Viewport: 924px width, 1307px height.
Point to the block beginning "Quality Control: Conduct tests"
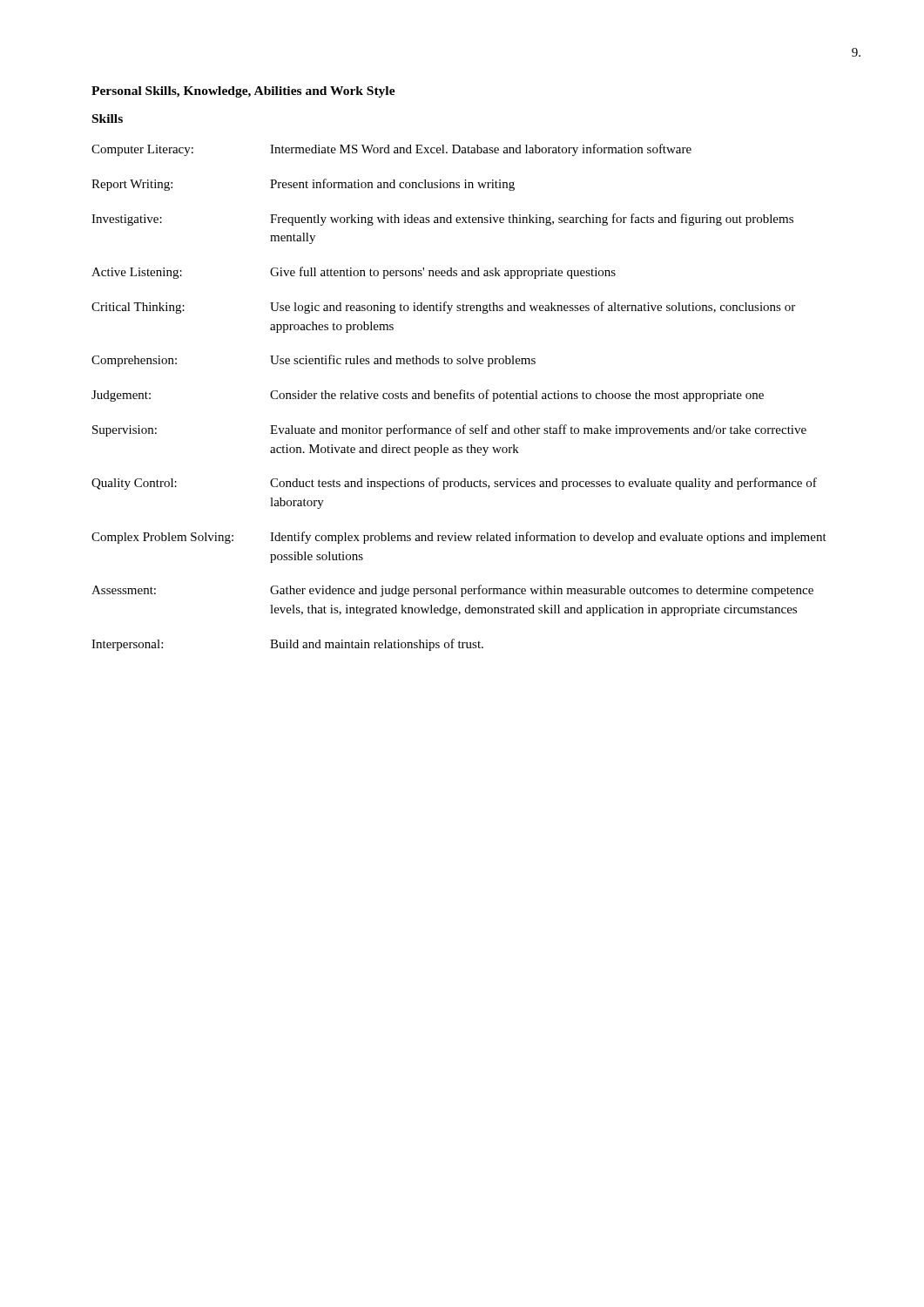pyautogui.click(x=462, y=493)
